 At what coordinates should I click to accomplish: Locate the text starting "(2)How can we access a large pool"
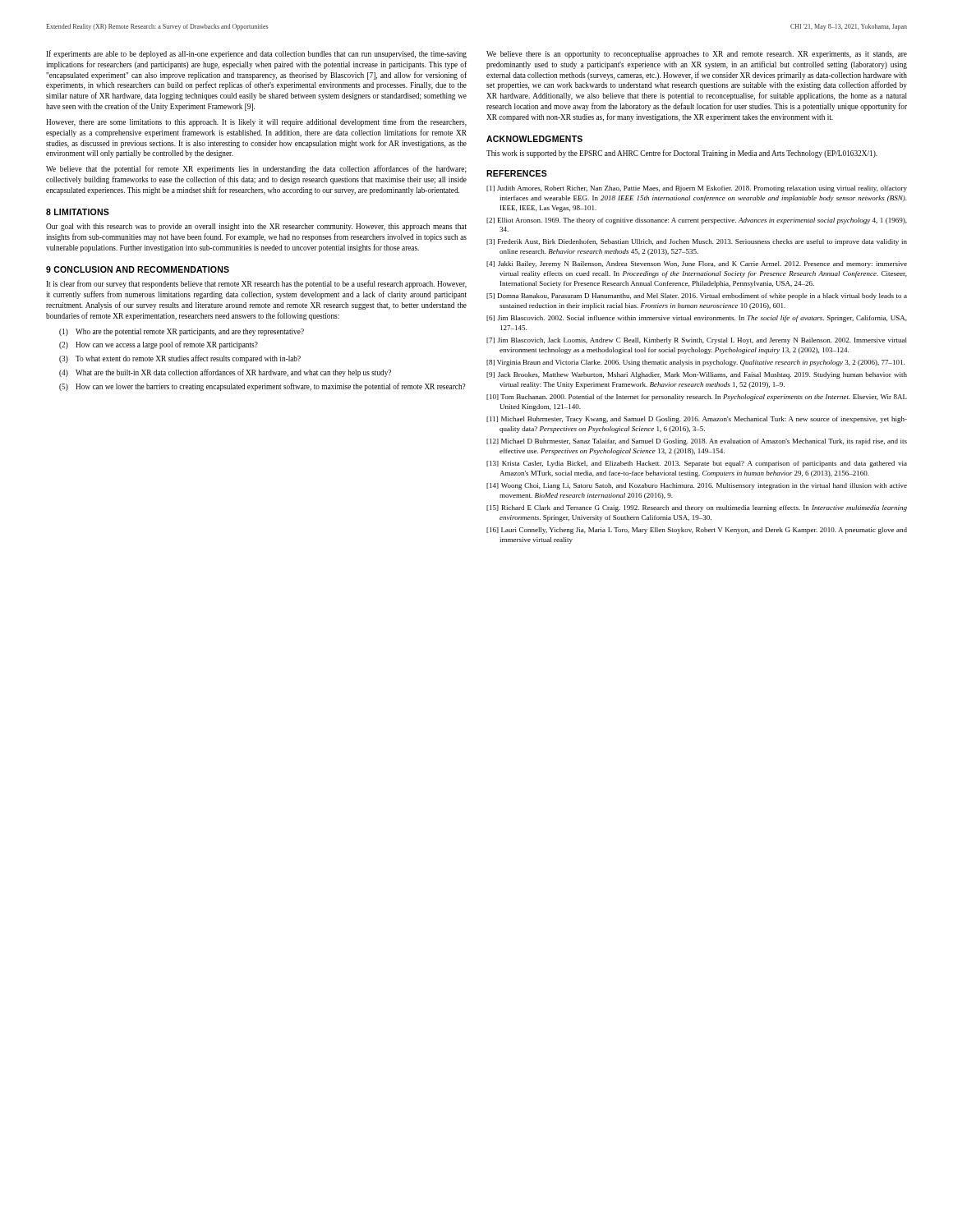(159, 346)
